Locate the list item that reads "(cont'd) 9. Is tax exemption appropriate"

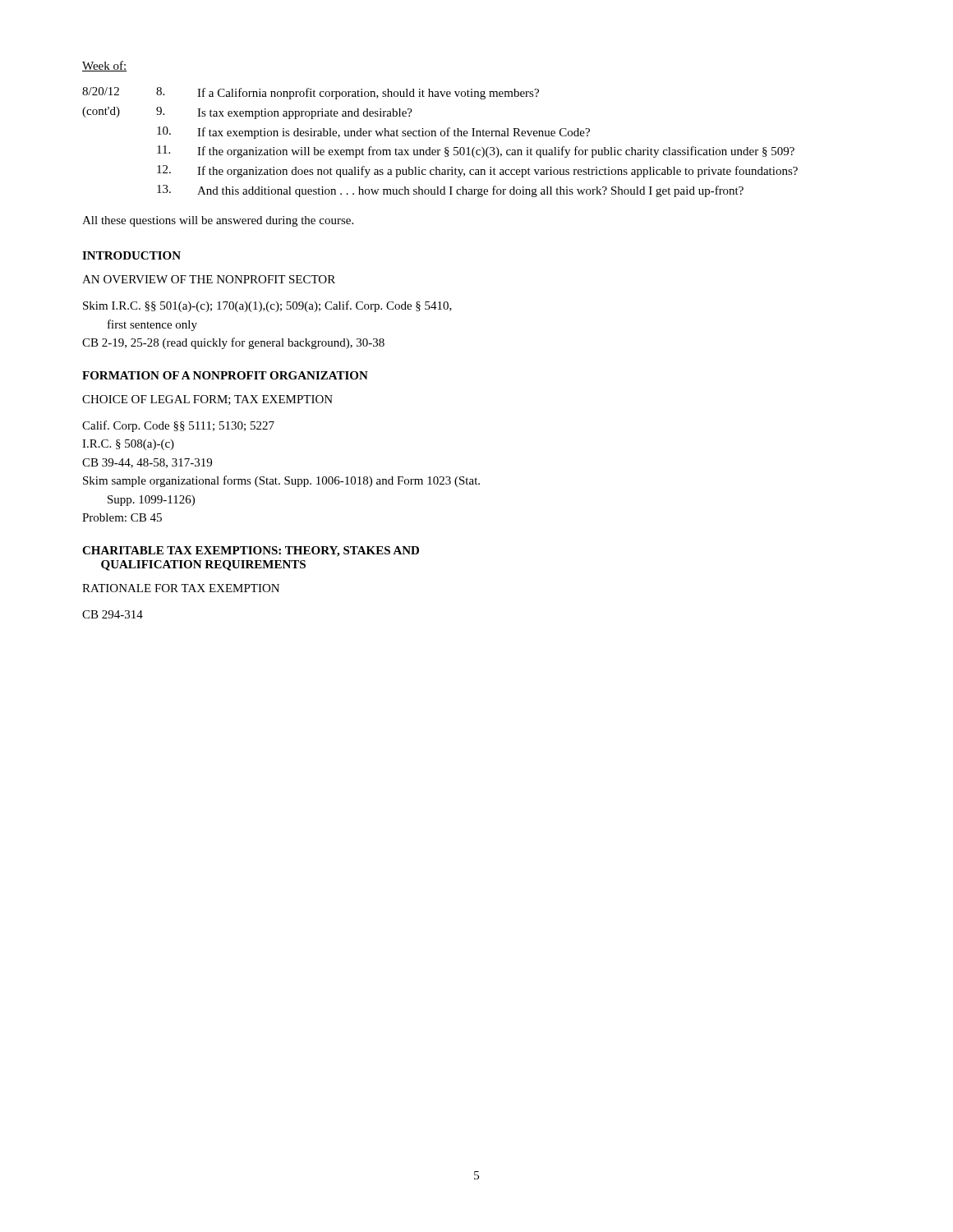click(x=247, y=113)
